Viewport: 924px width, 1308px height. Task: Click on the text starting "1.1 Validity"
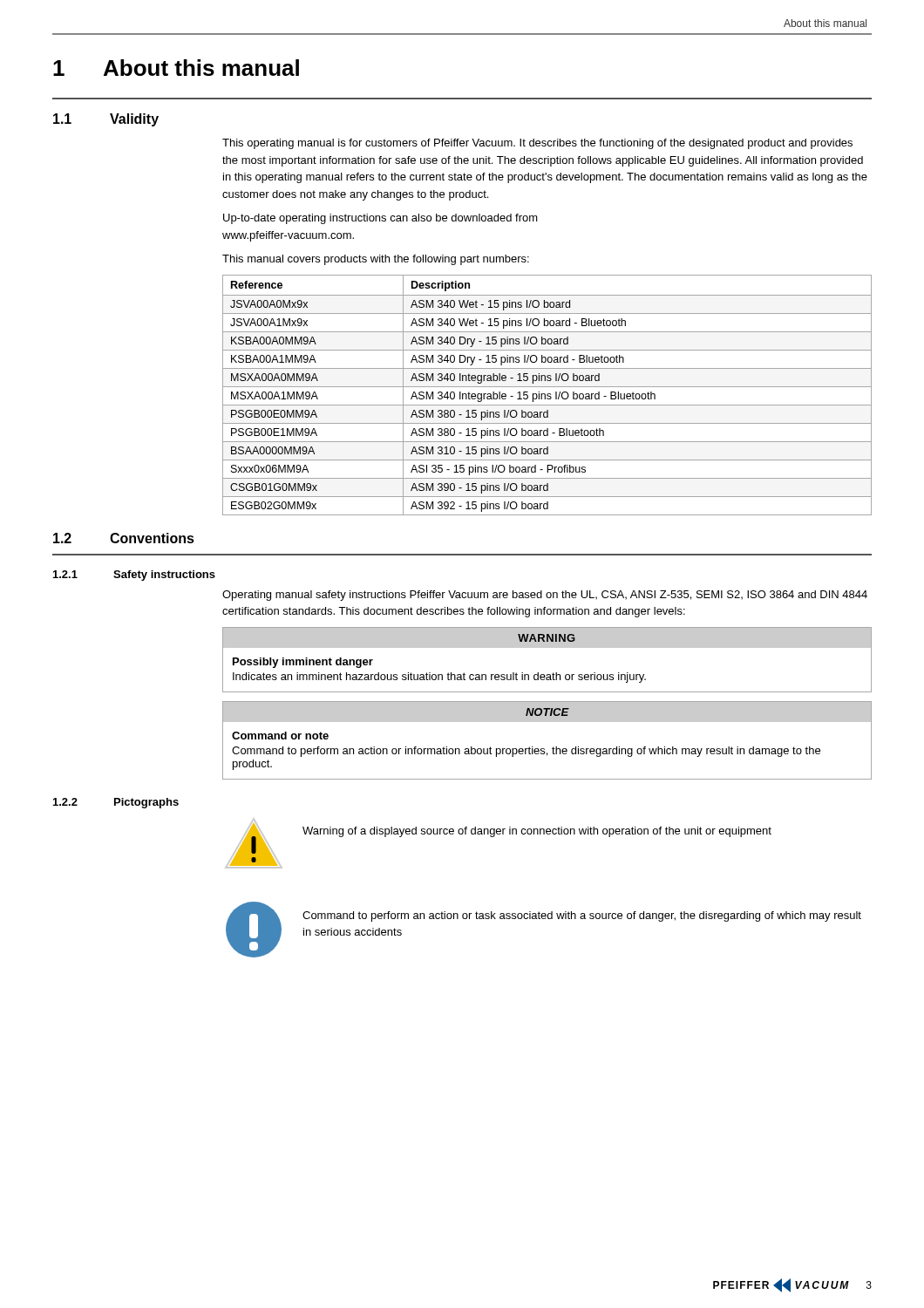[105, 119]
